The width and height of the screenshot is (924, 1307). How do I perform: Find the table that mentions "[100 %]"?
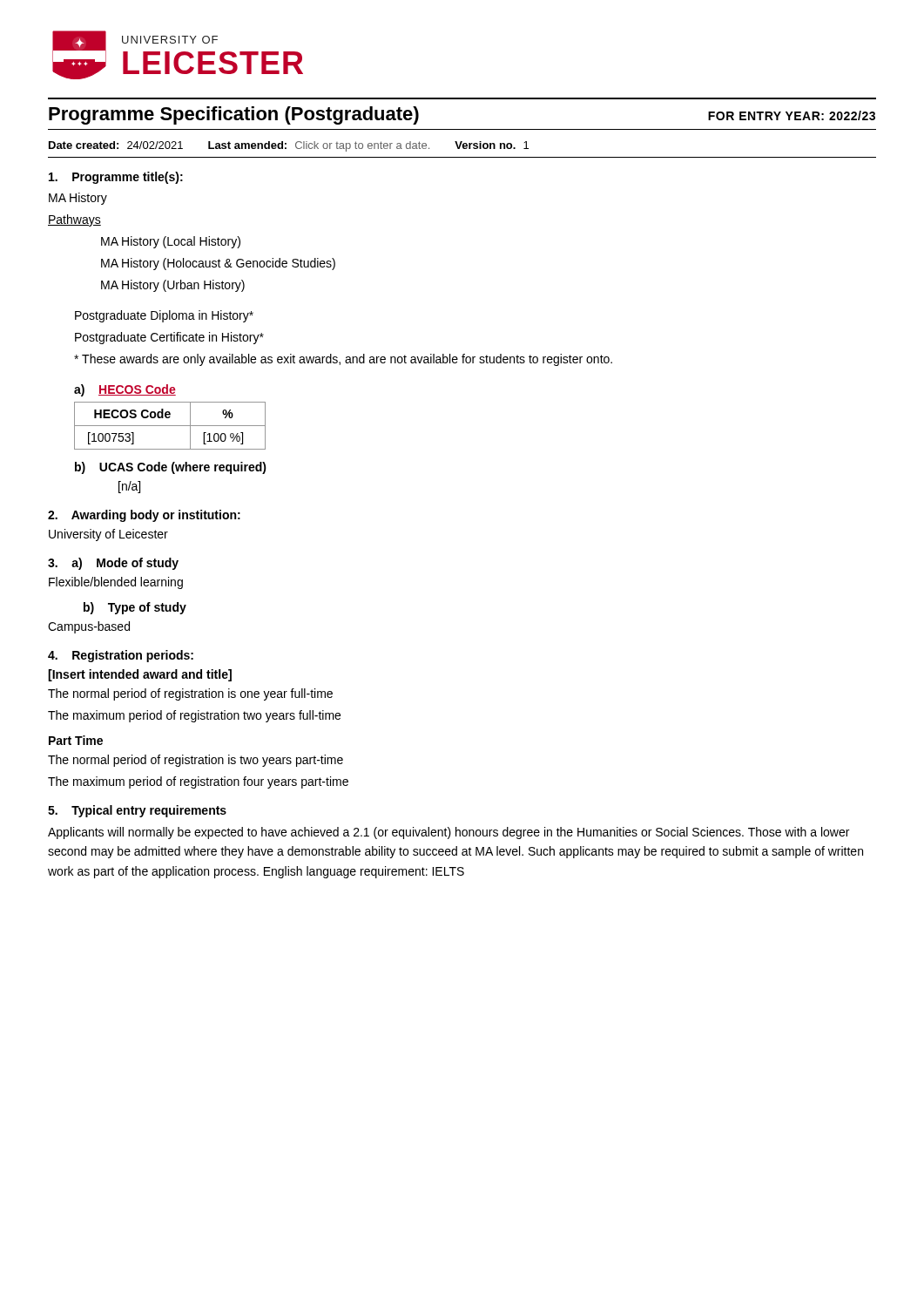[x=475, y=426]
